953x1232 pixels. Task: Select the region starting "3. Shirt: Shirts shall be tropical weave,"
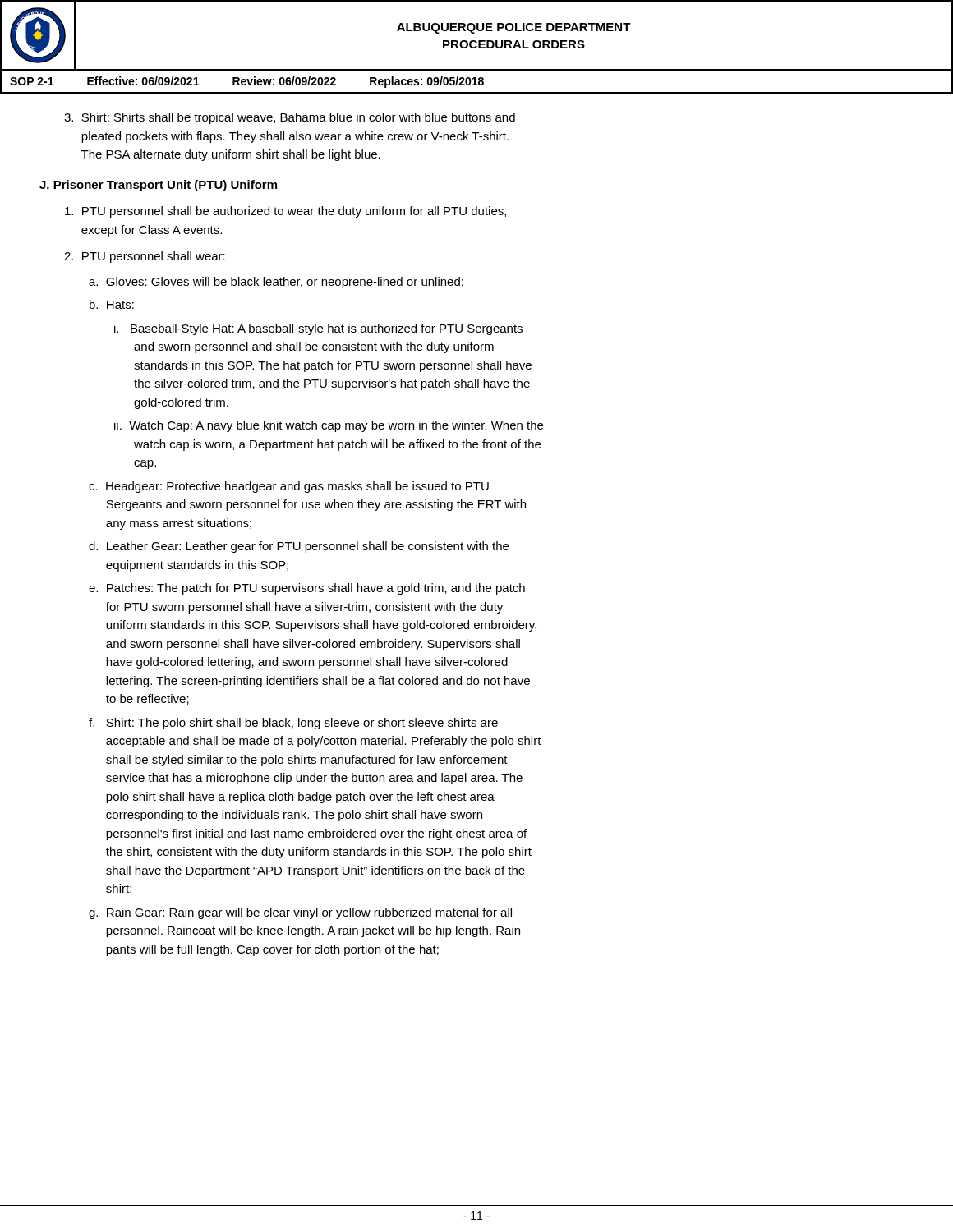(x=290, y=136)
